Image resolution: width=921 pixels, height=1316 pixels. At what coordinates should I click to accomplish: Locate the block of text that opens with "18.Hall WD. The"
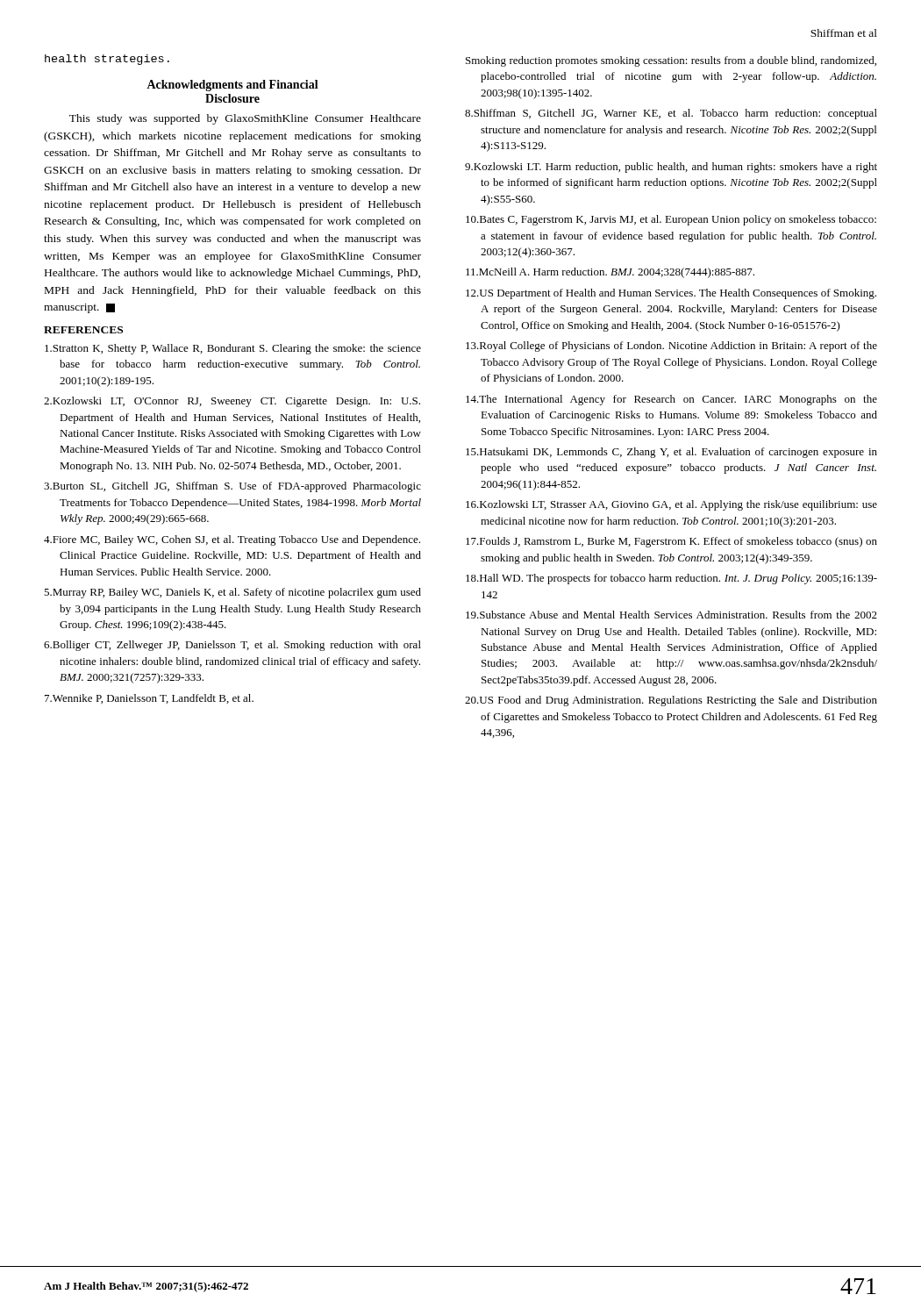[671, 586]
